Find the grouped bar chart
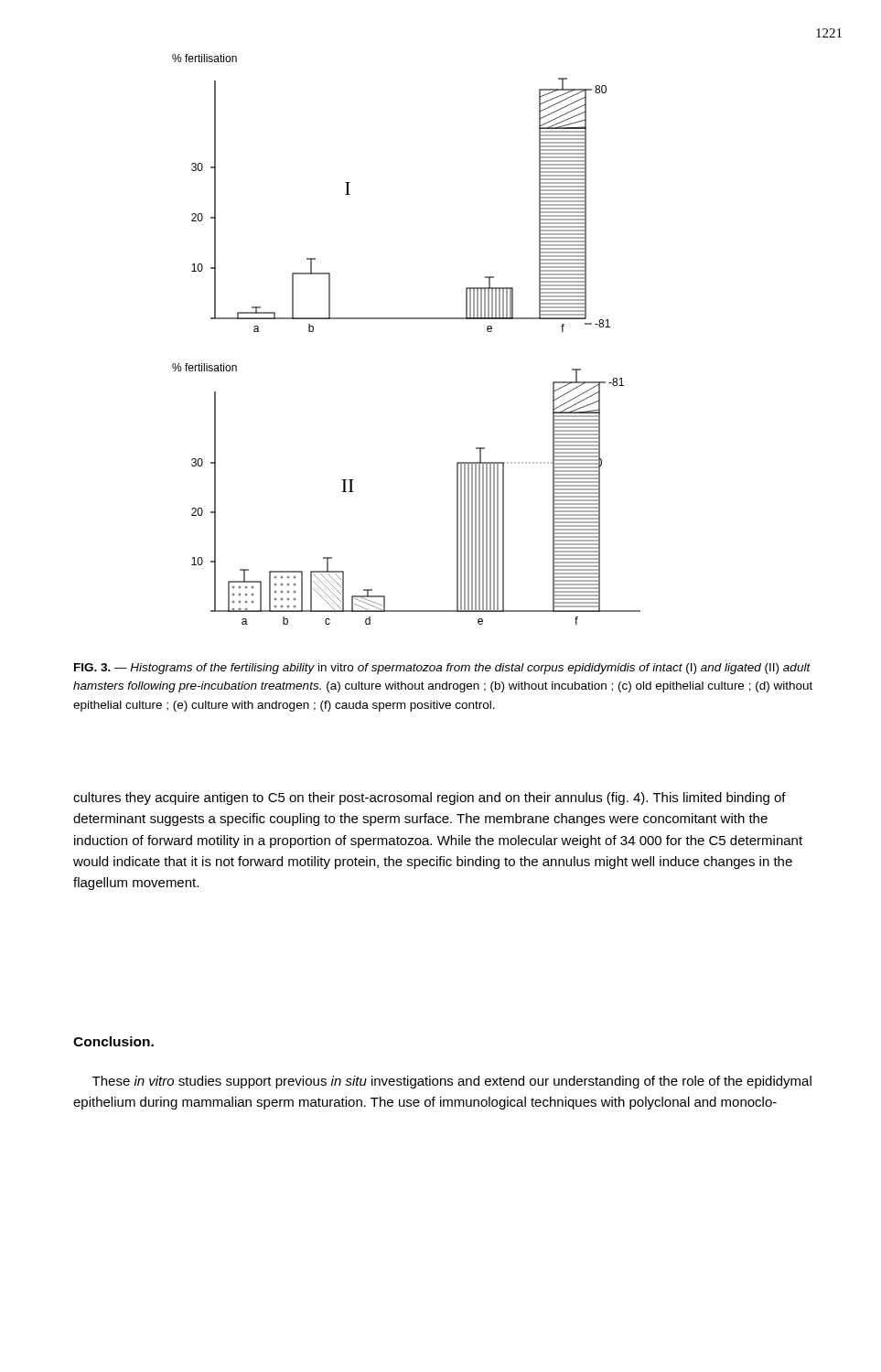Viewport: 881px width, 1372px height. (x=448, y=348)
